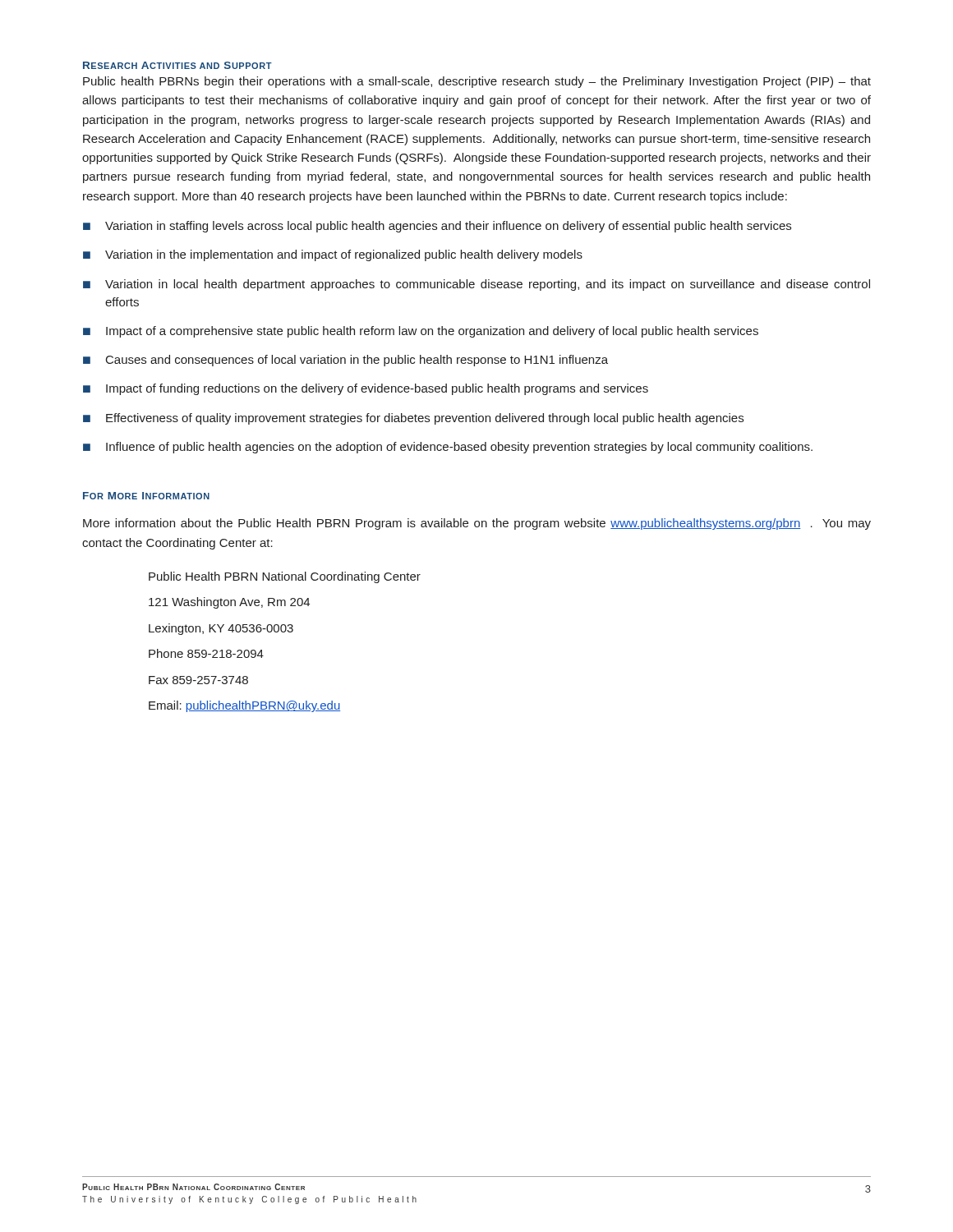Point to the block beginning "■ Effectiveness of quality"
The image size is (953, 1232).
(x=476, y=418)
